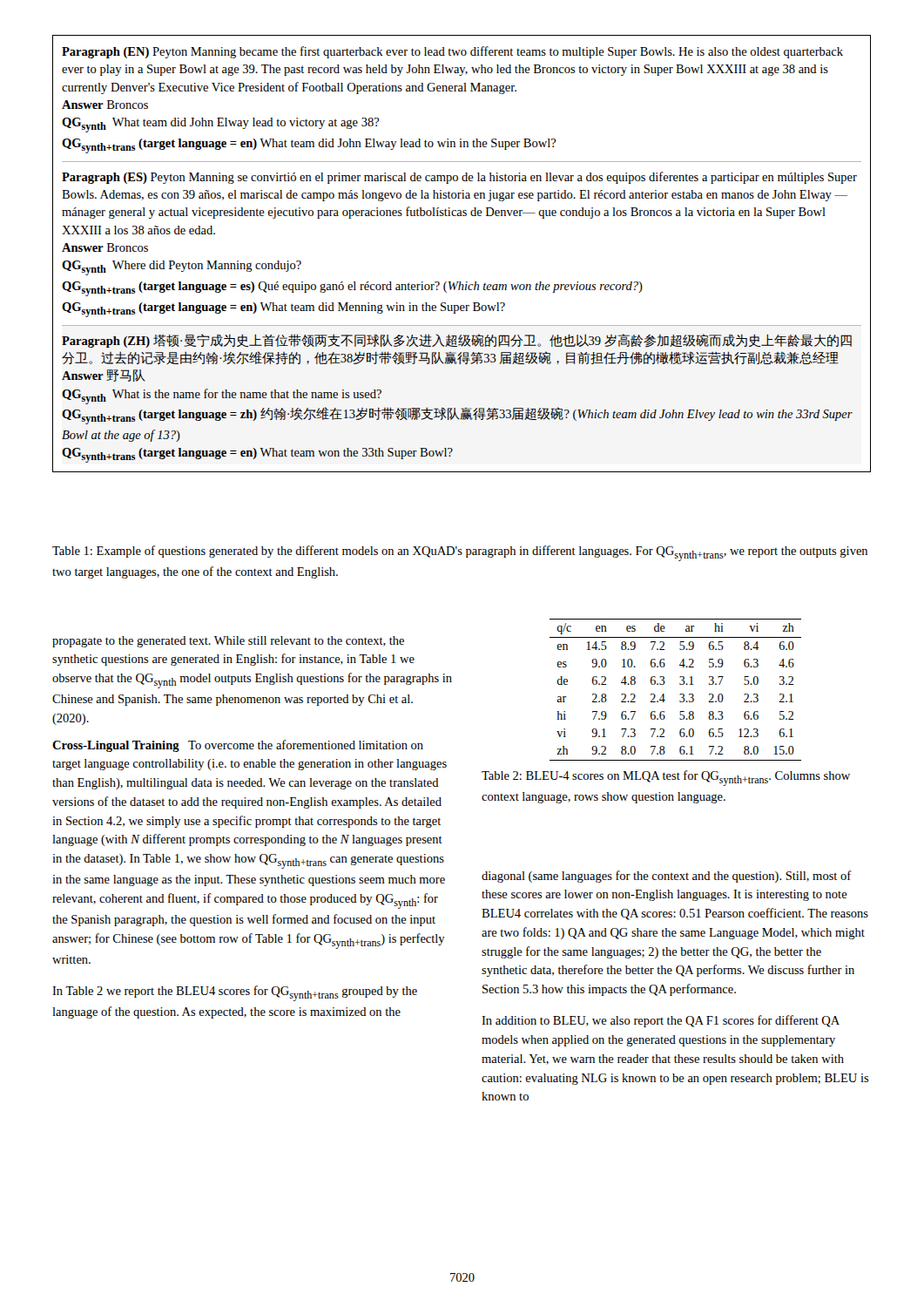Click the passage that begins "propagate to the generated text."

click(253, 680)
